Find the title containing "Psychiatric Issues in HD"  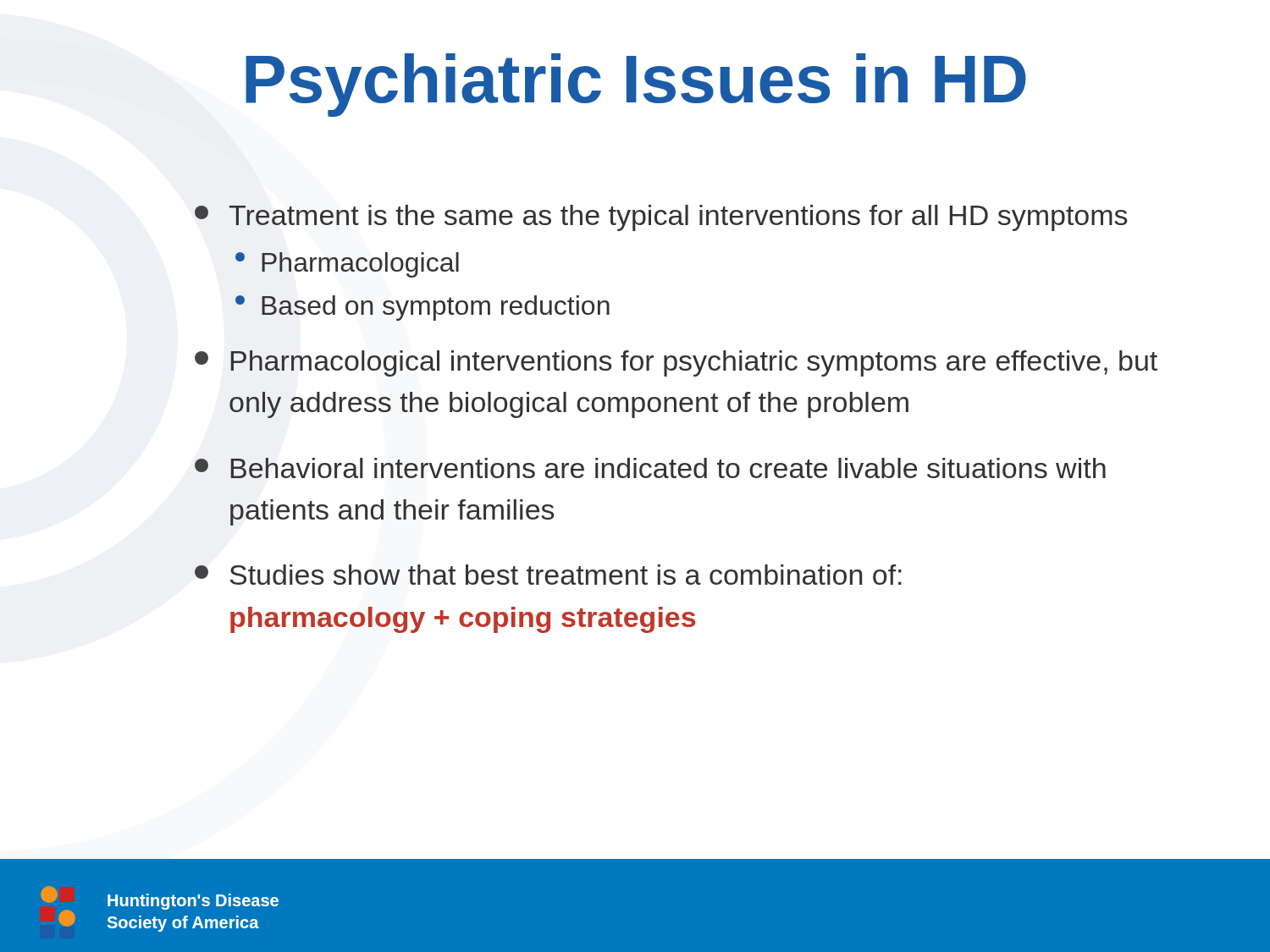click(635, 80)
